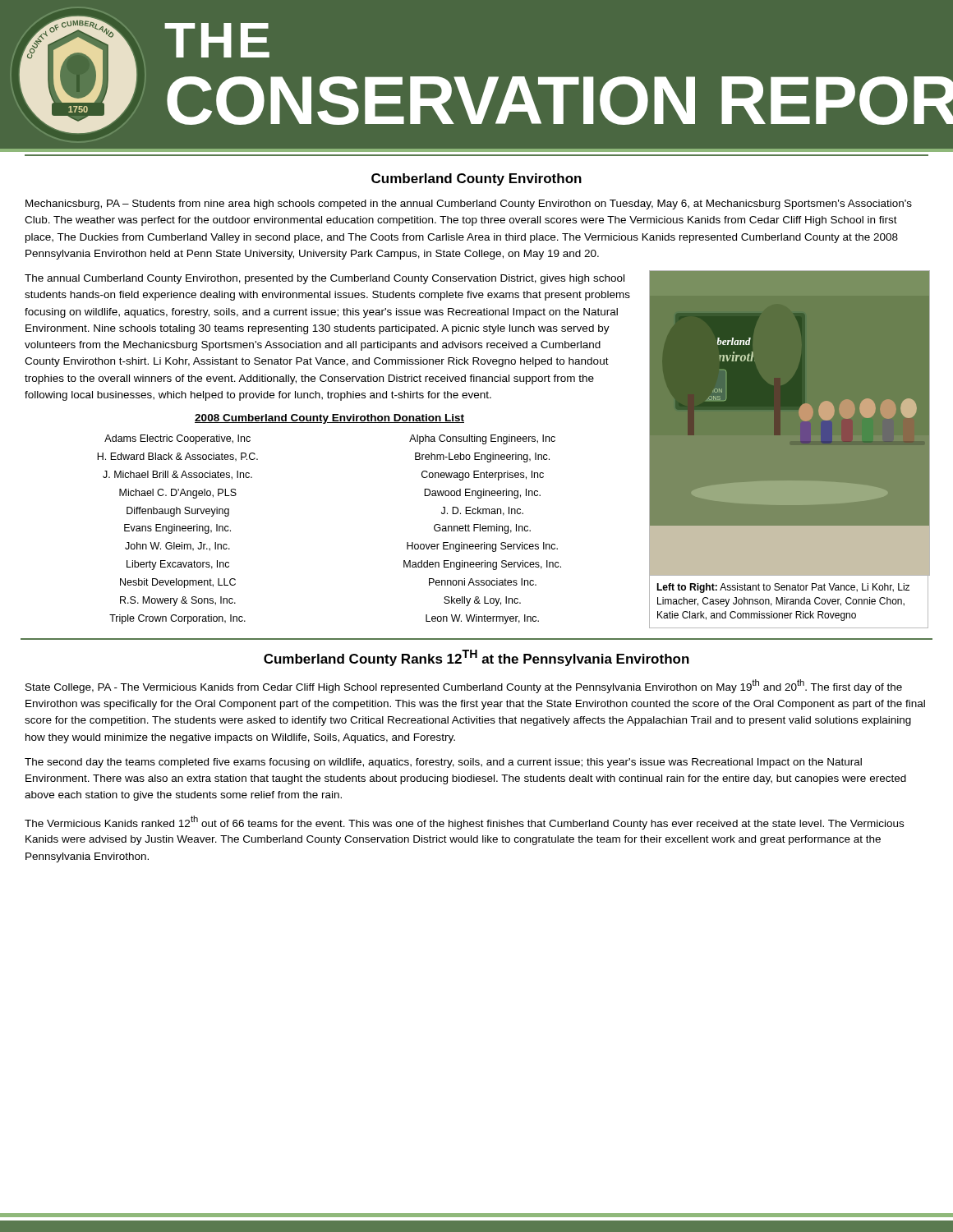Select the passage starting "Cumberland County Envirothon"

tap(476, 179)
